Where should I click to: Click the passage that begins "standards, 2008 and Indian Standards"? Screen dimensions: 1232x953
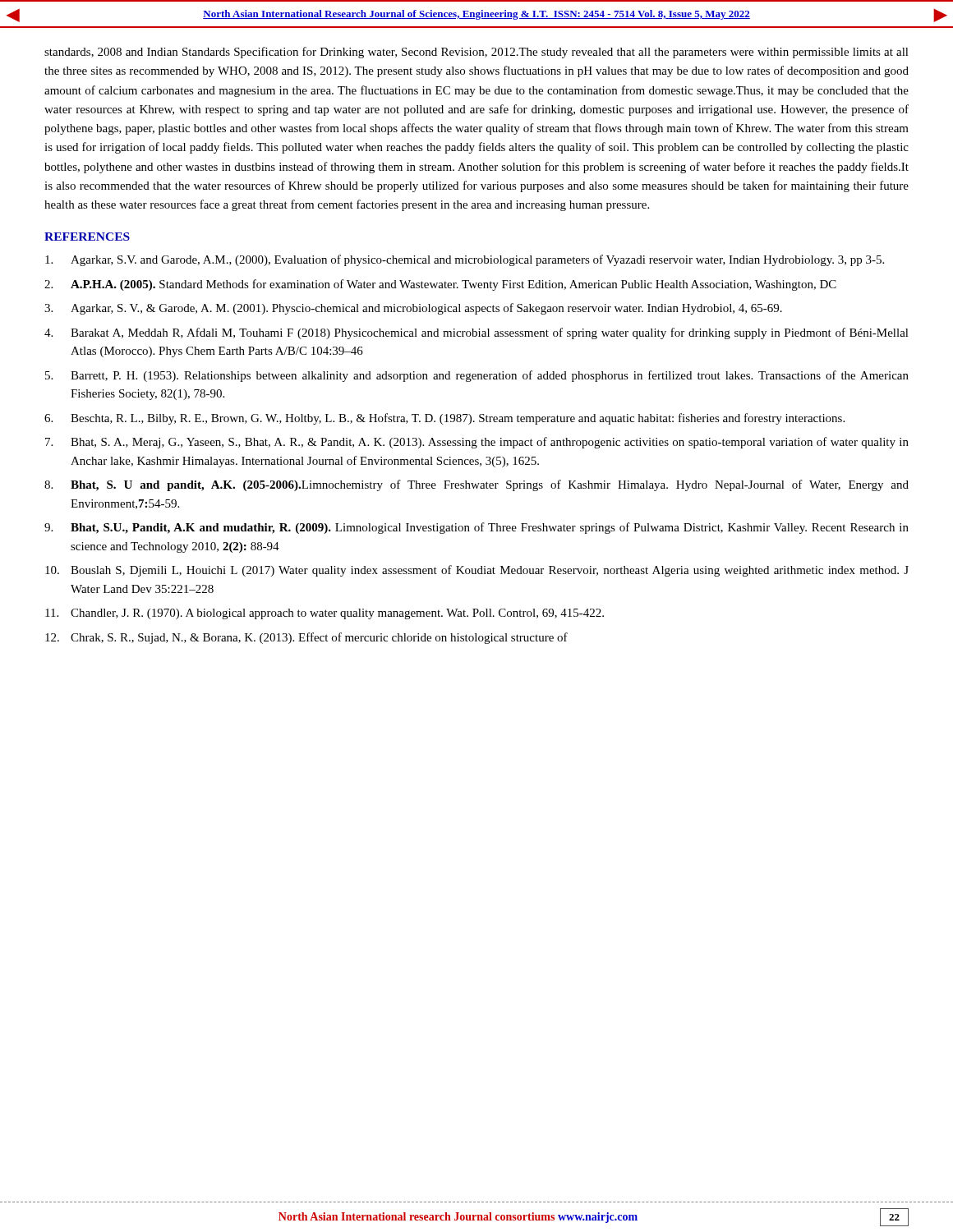click(x=476, y=128)
